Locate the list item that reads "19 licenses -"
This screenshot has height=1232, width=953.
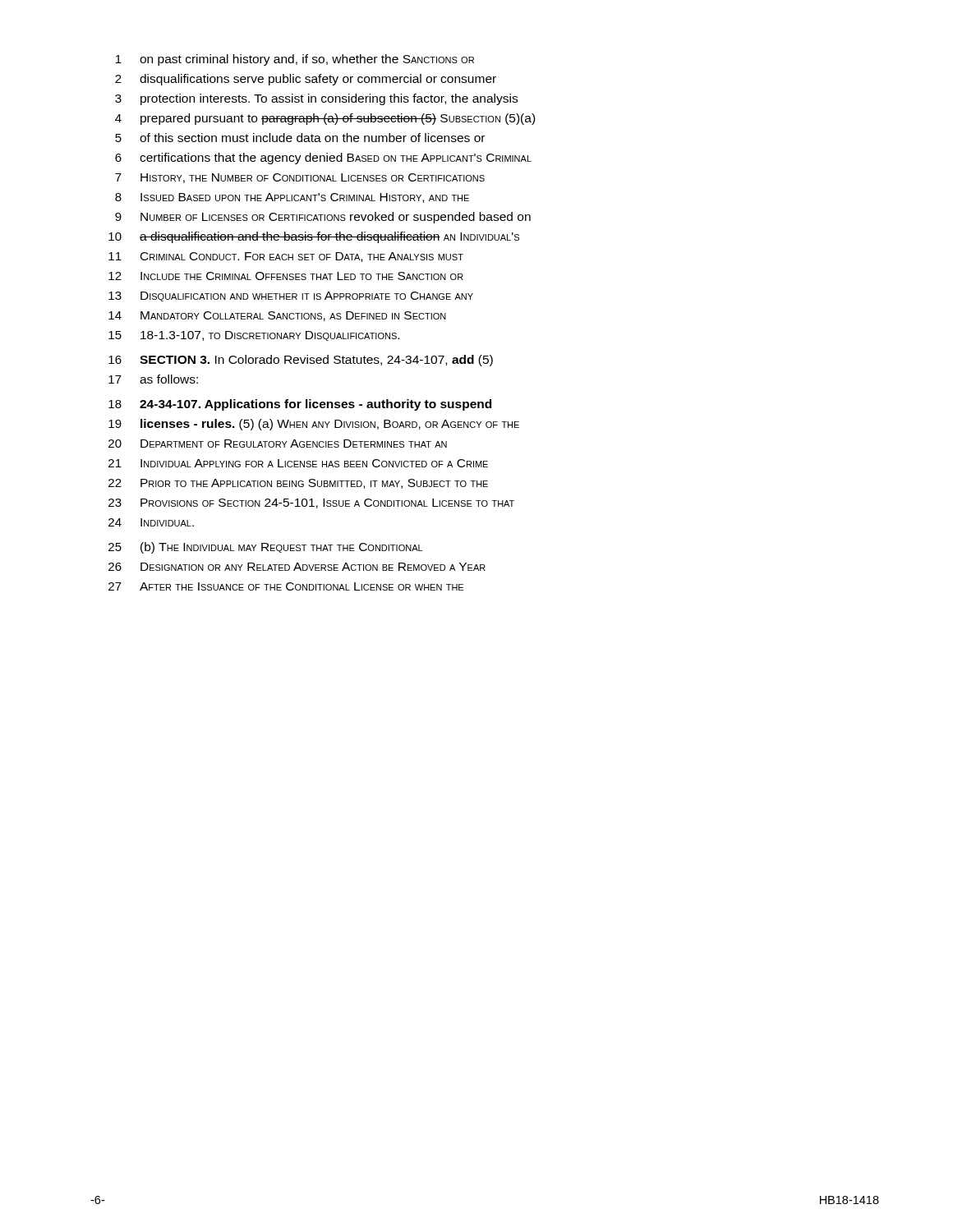485,424
